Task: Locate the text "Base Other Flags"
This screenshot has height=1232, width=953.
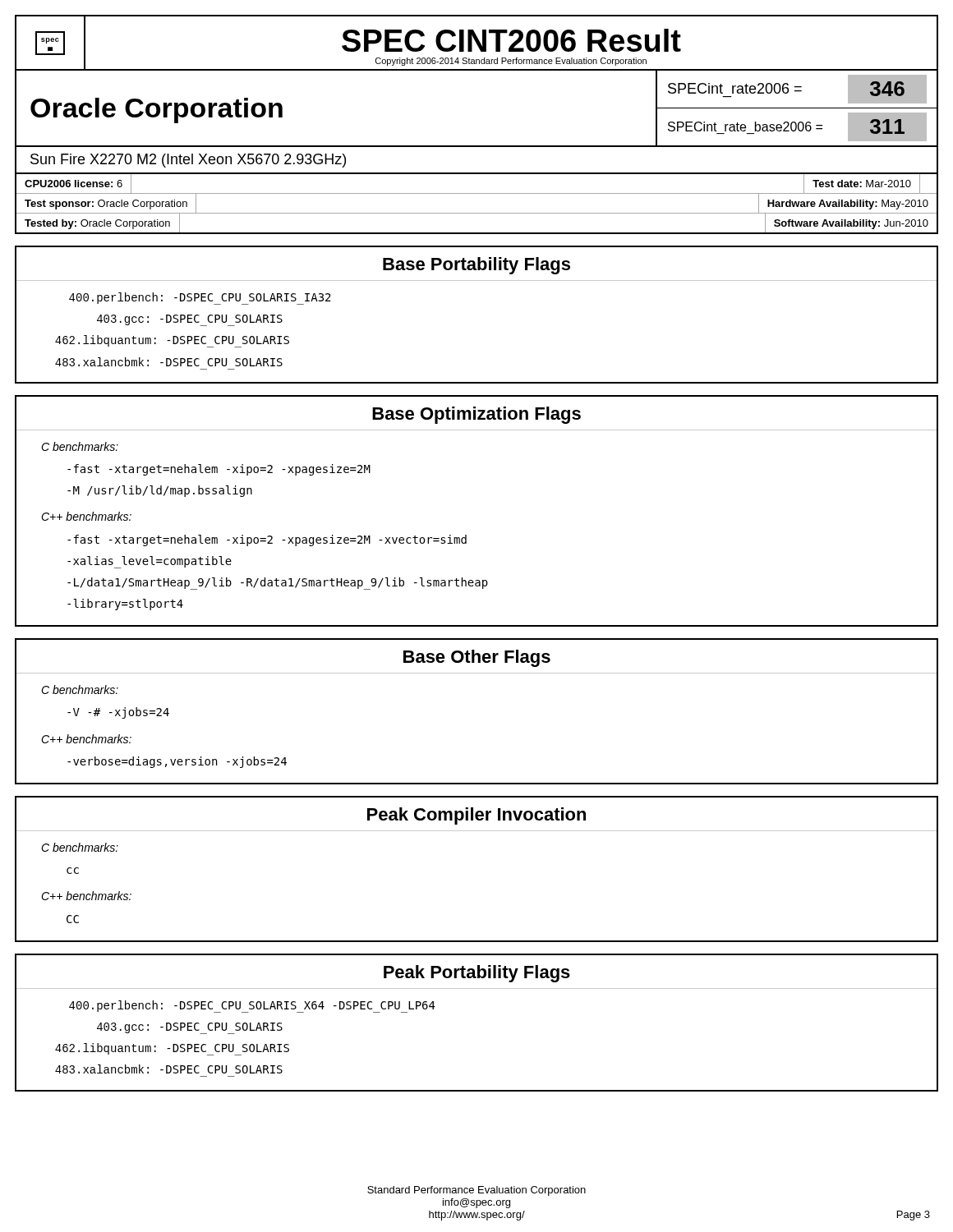Action: tap(476, 657)
